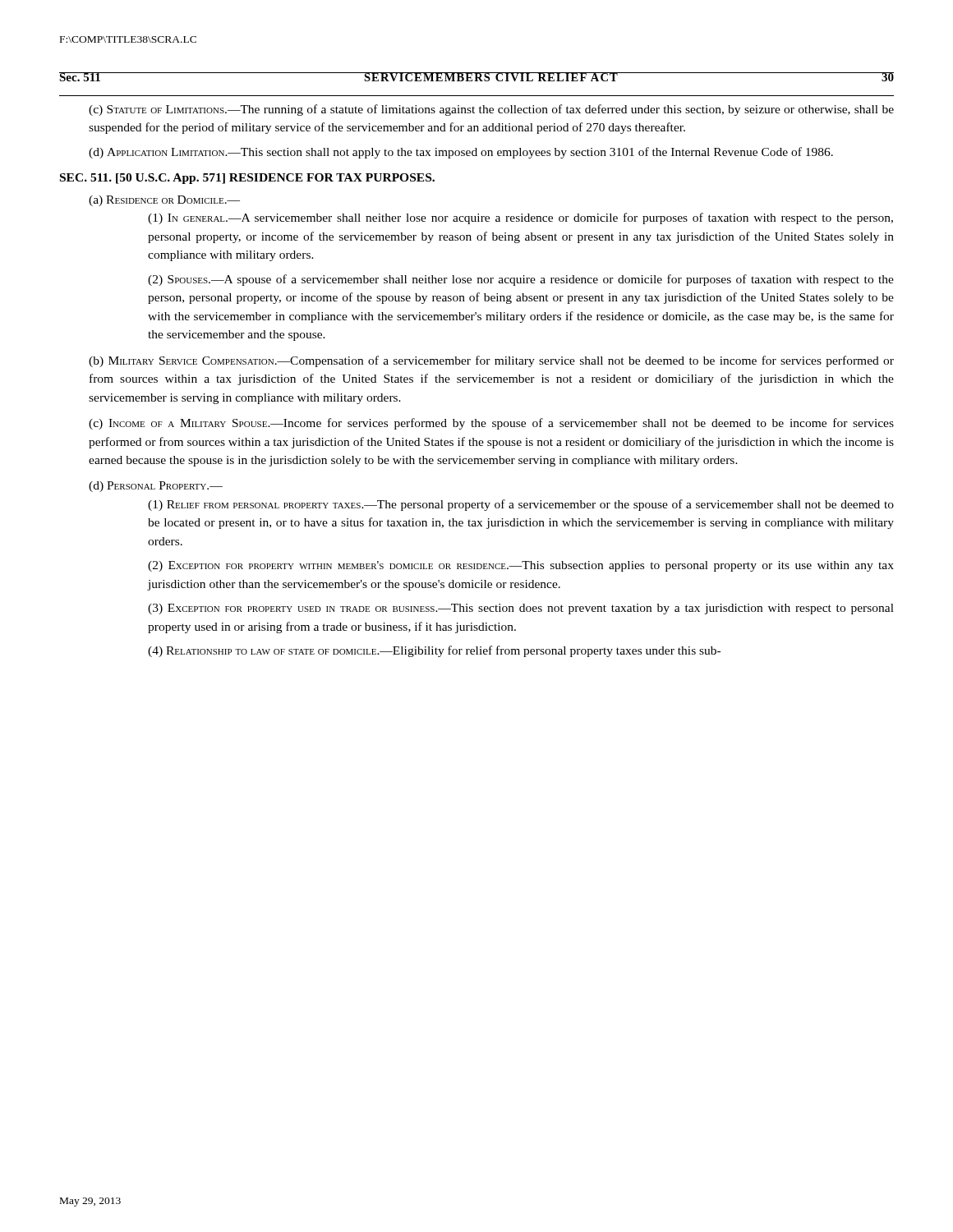Find the text starting "(1) Relief from personal property"
The image size is (953, 1232).
tap(521, 523)
